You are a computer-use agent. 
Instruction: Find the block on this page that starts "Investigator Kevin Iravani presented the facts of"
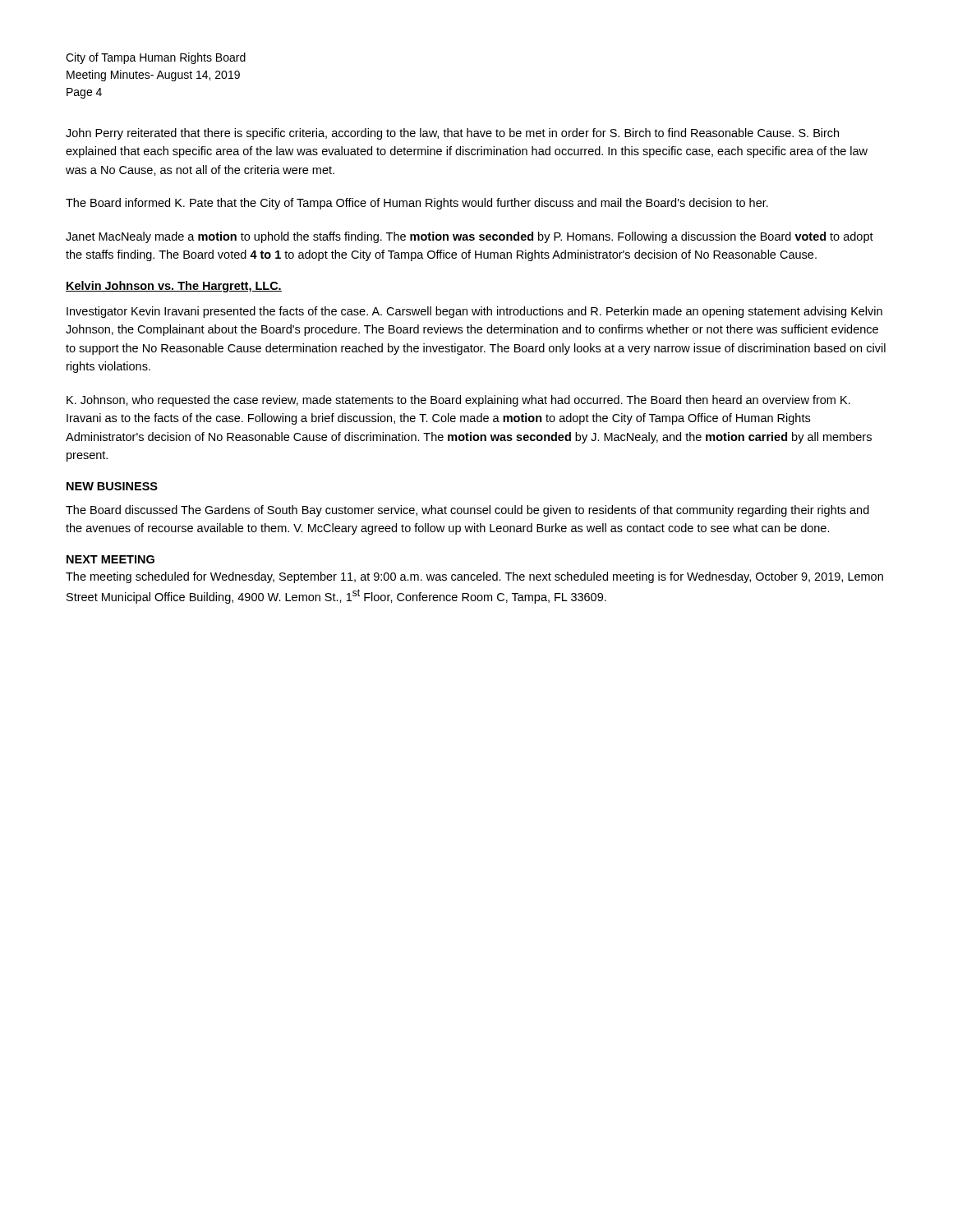476,339
